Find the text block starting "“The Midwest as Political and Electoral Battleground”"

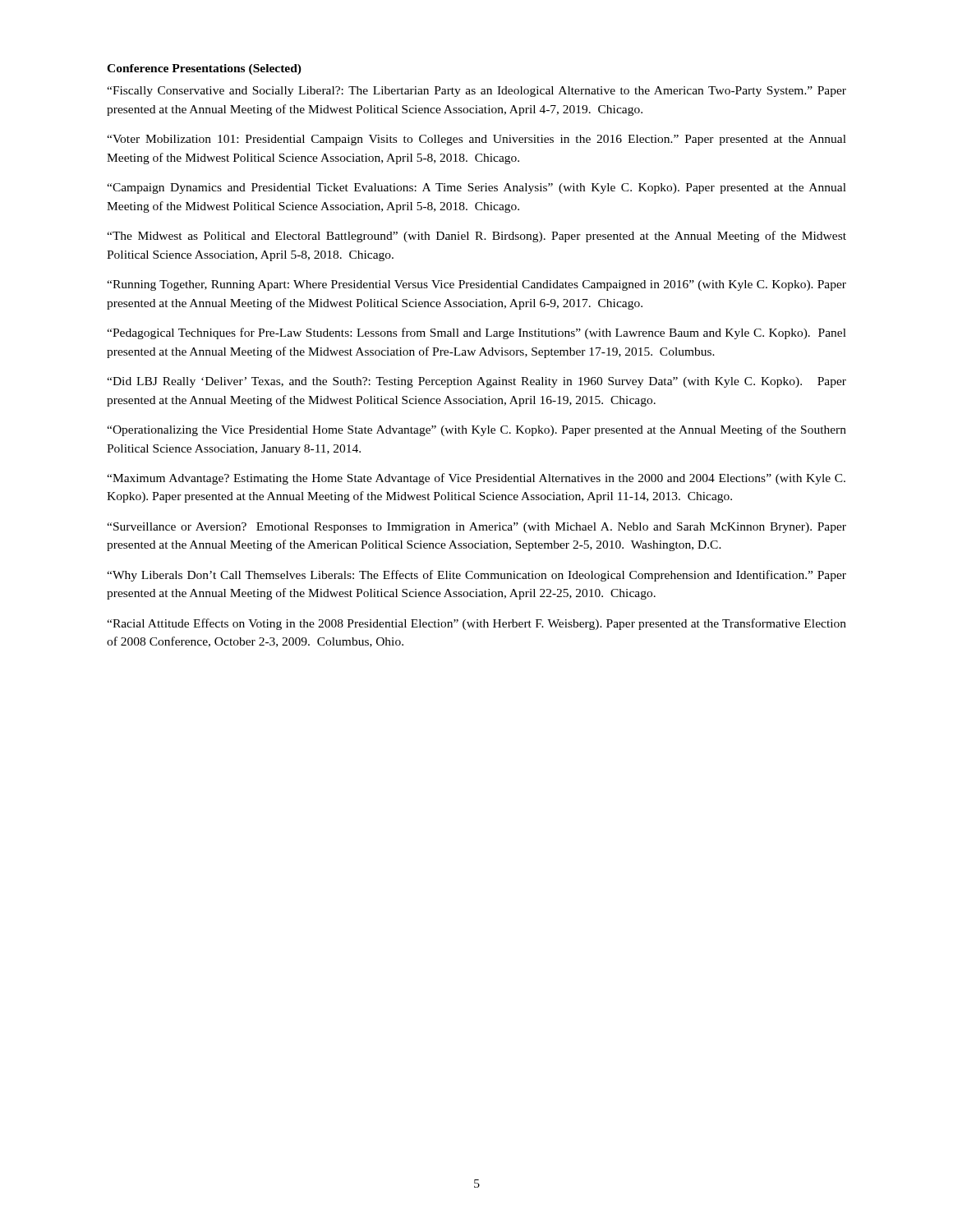(476, 245)
